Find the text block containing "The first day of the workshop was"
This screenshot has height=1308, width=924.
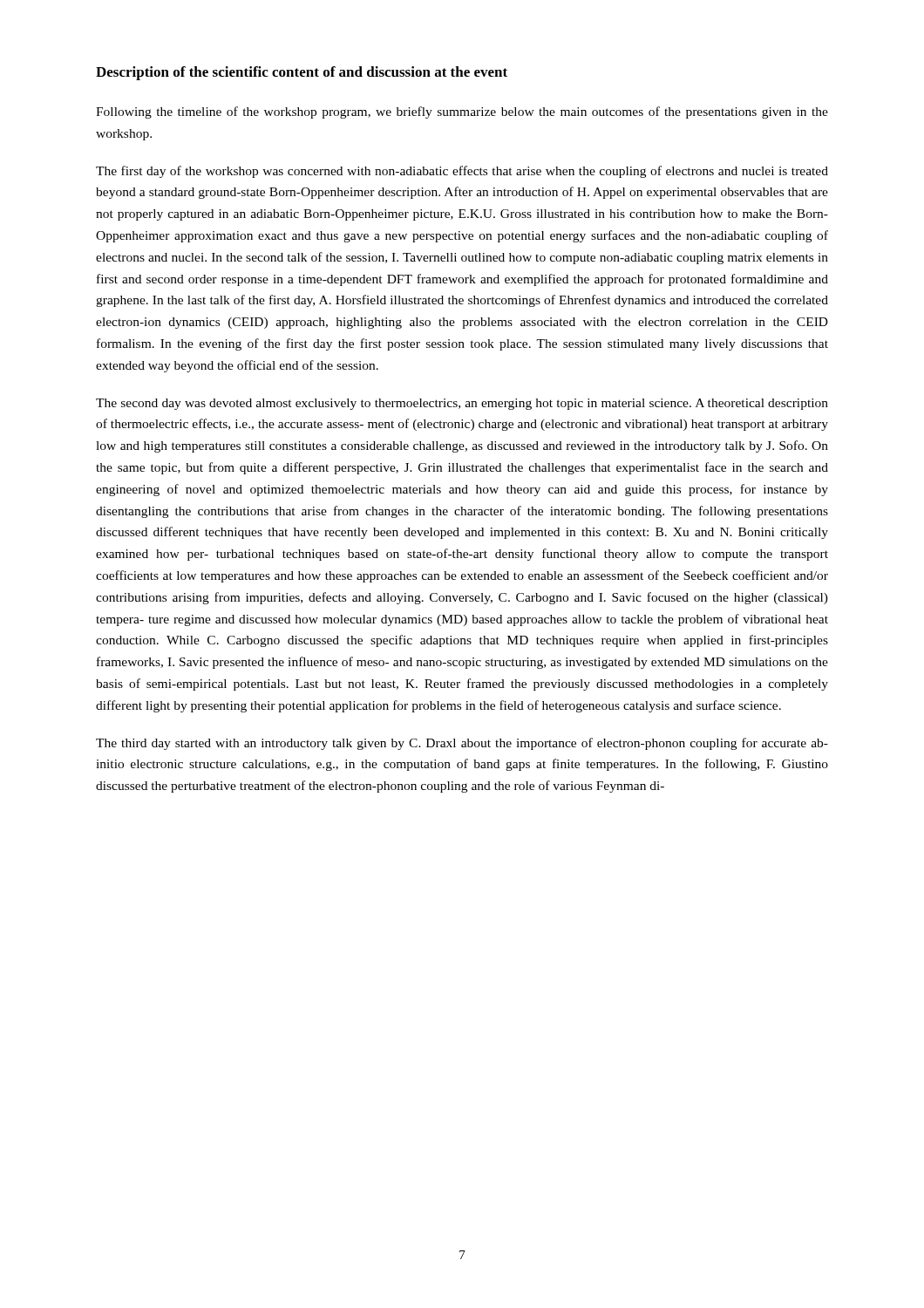[462, 268]
